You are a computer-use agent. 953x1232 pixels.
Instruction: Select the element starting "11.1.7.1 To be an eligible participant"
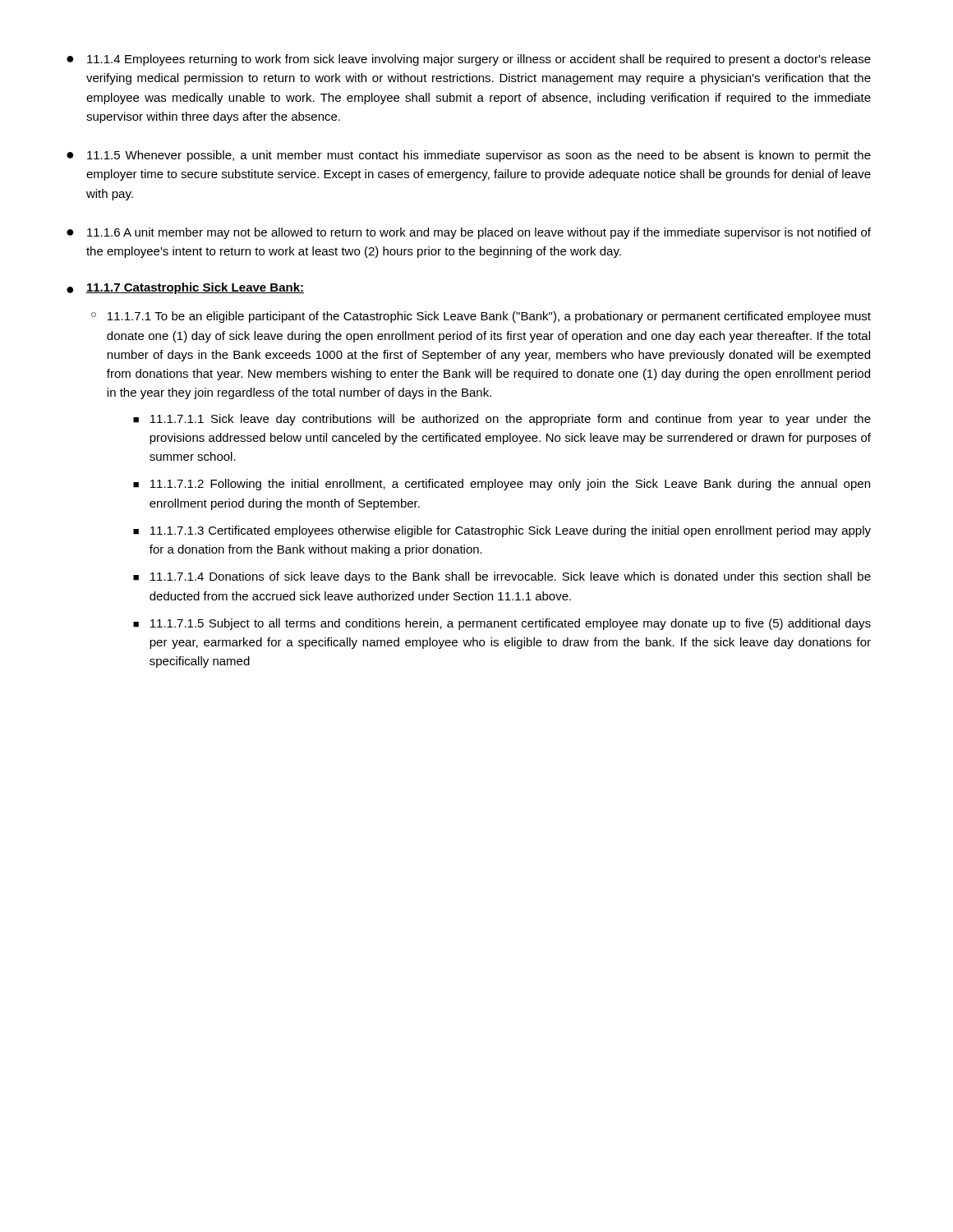point(489,490)
